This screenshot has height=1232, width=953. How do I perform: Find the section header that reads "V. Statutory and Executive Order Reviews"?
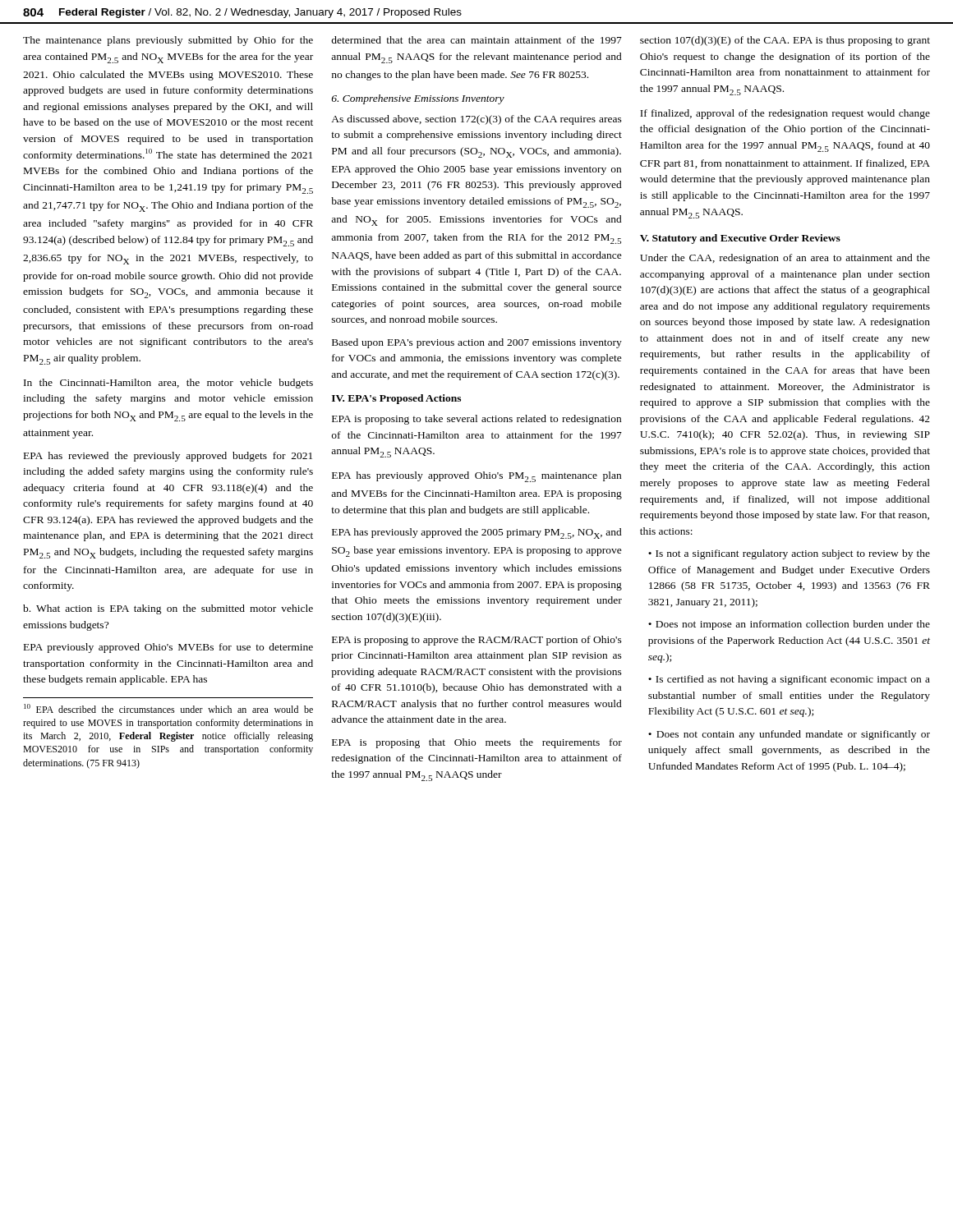[x=740, y=237]
